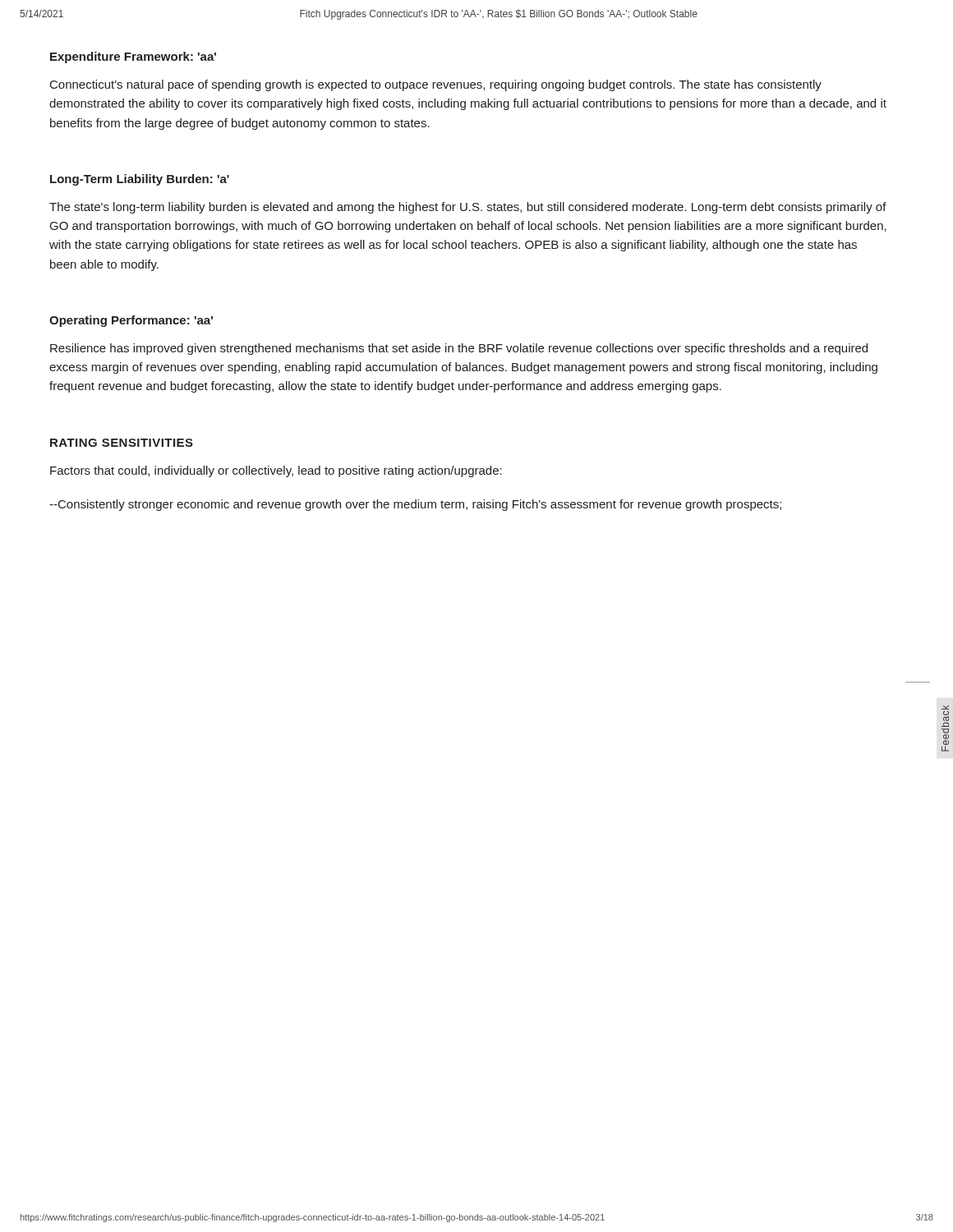Where is the passage that starts "Factors that could, individually or collectively, lead to"?
Screen dimensions: 1232x953
276,470
